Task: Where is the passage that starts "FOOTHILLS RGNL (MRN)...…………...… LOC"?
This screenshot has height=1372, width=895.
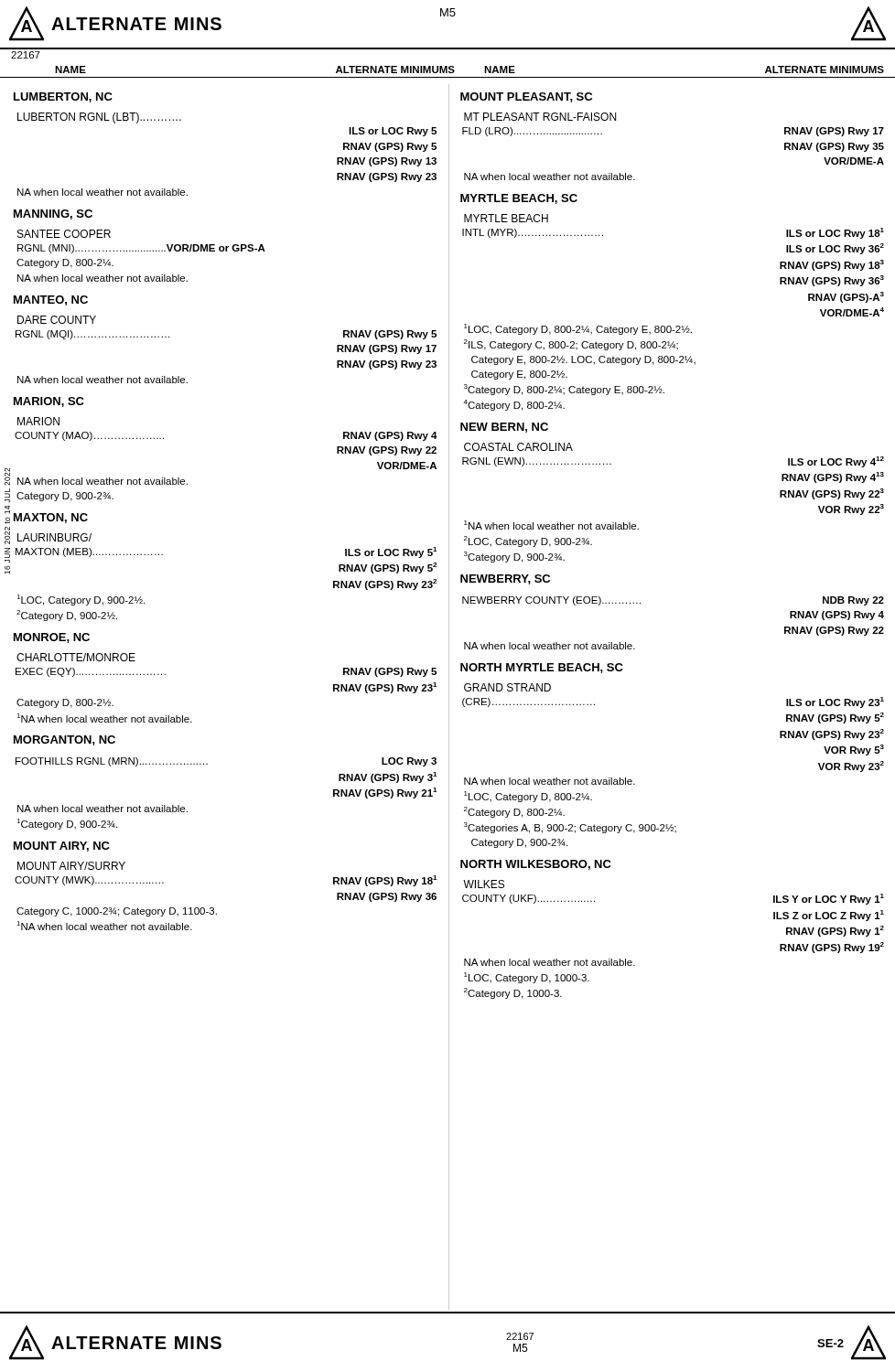Action: click(x=80, y=761)
